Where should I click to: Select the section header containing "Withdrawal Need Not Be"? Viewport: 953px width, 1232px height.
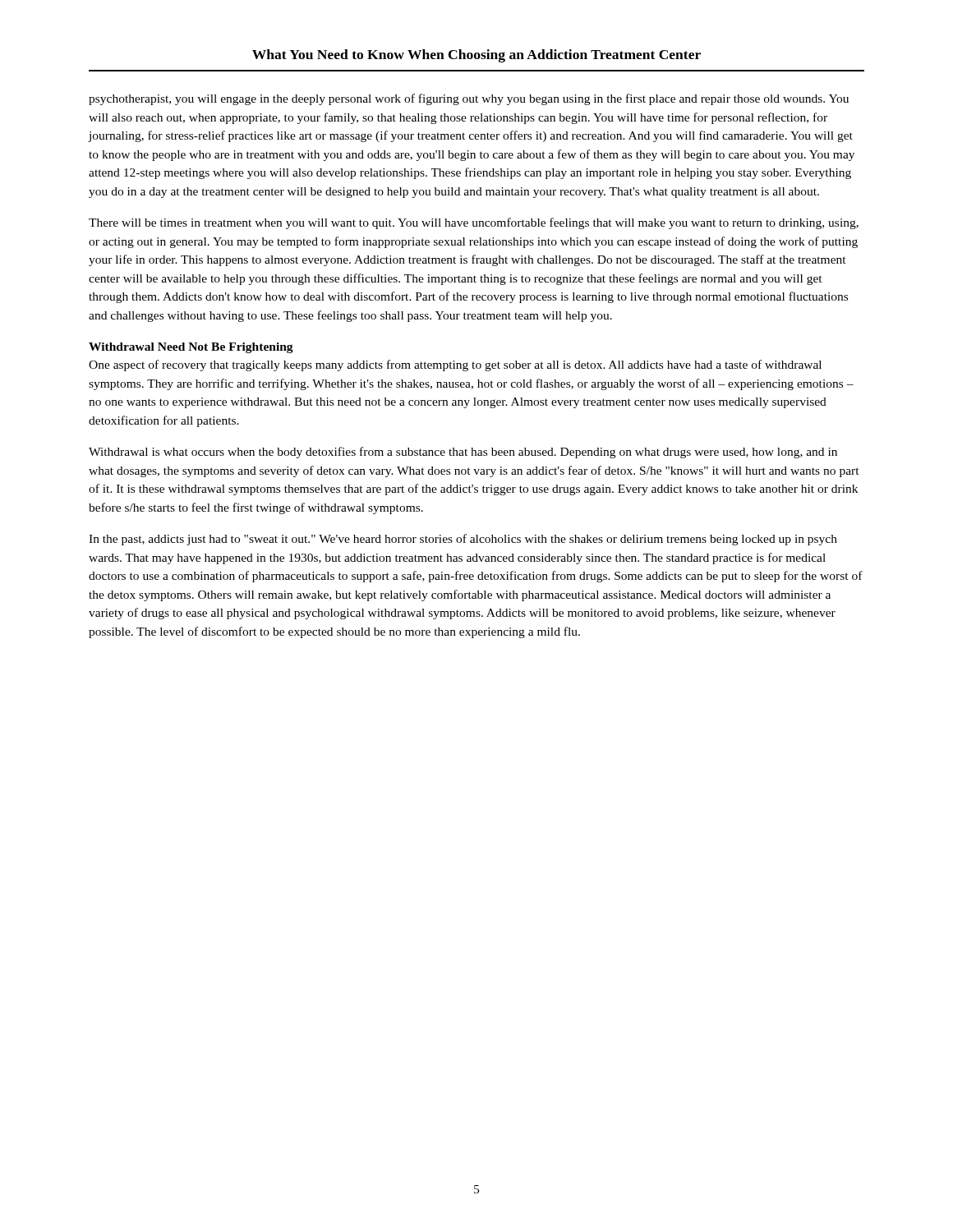(191, 346)
